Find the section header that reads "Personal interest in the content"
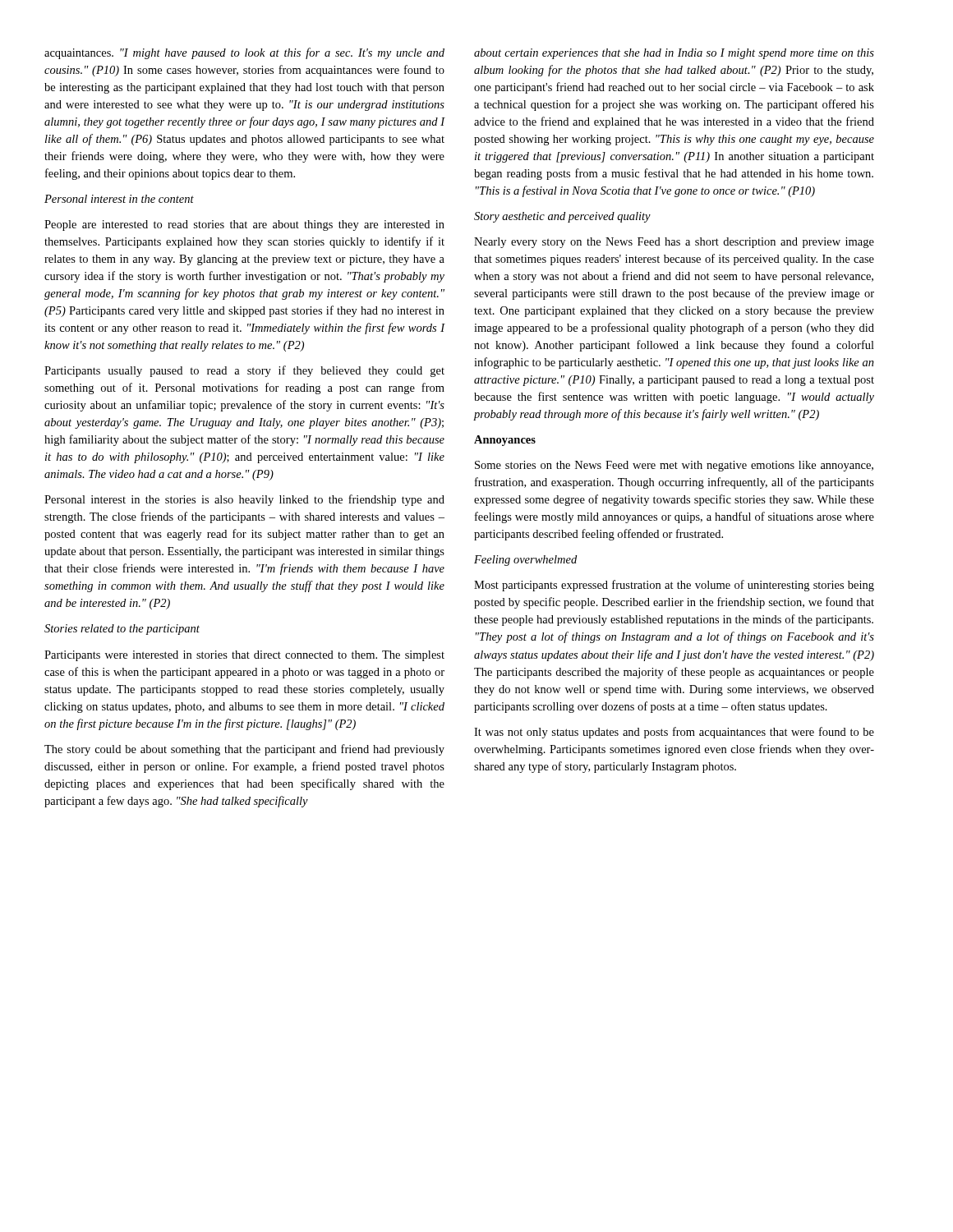This screenshot has height=1232, width=953. point(119,199)
